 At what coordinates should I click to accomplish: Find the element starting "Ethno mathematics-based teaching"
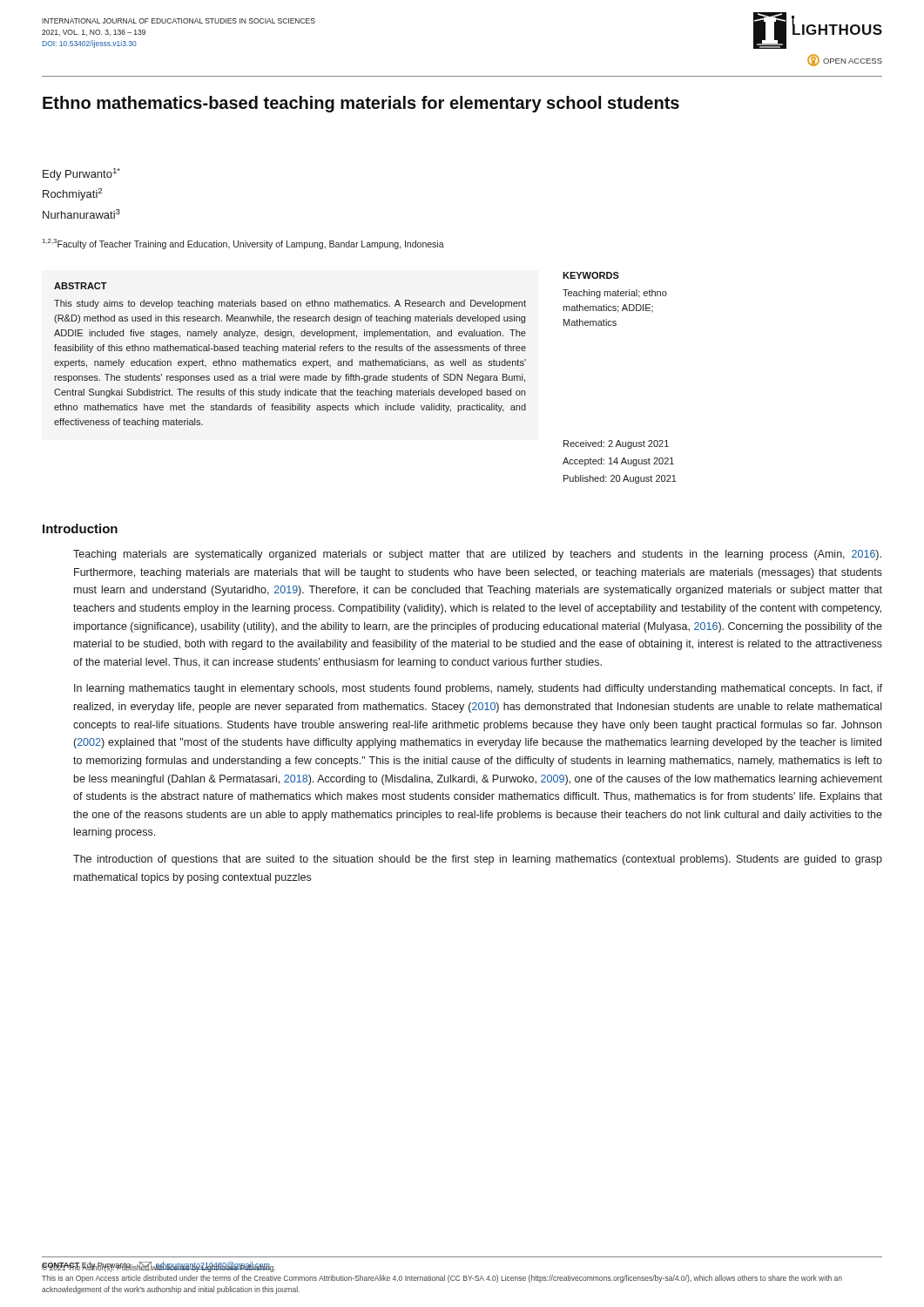361,103
